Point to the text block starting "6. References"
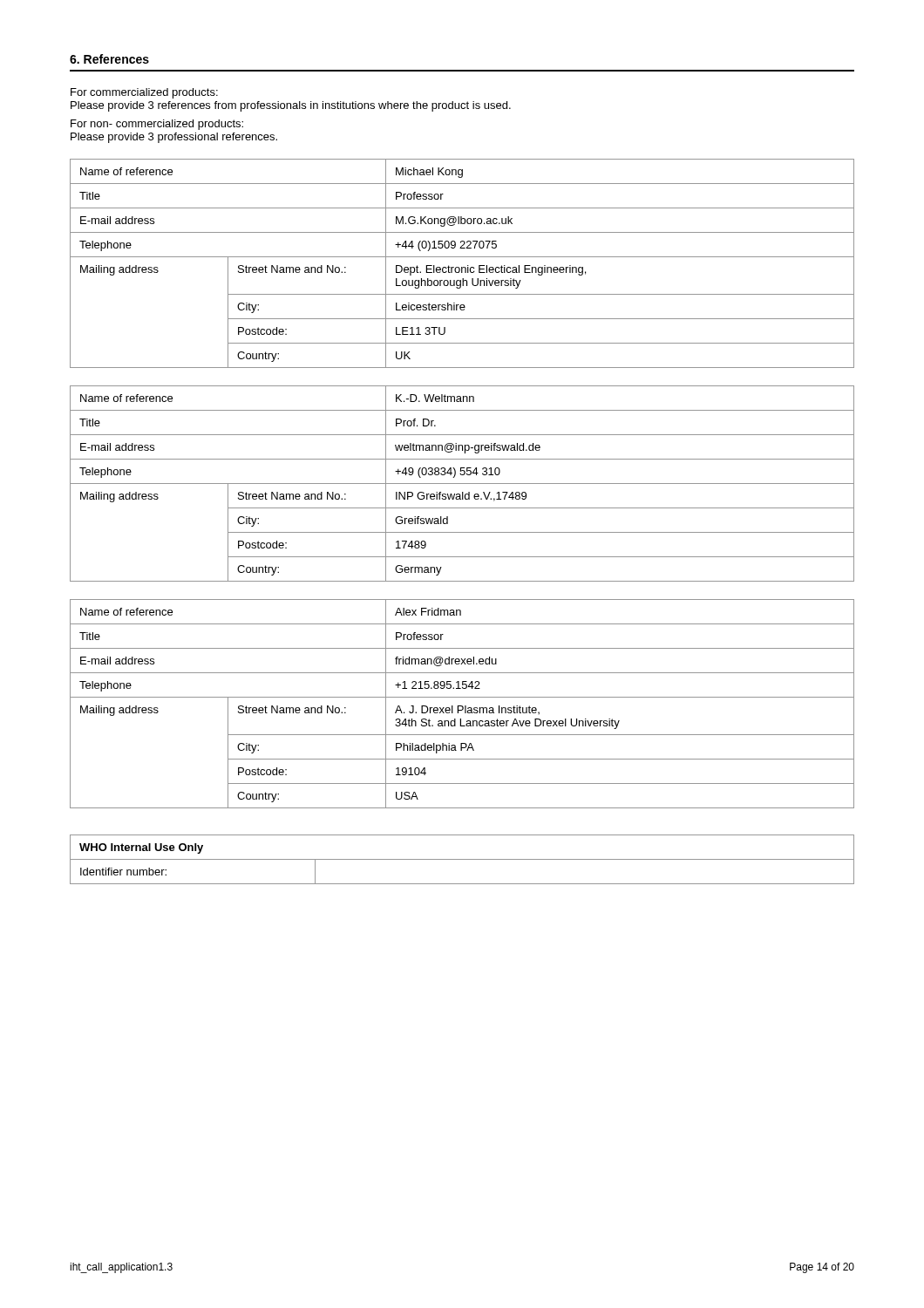The height and width of the screenshot is (1308, 924). click(109, 59)
